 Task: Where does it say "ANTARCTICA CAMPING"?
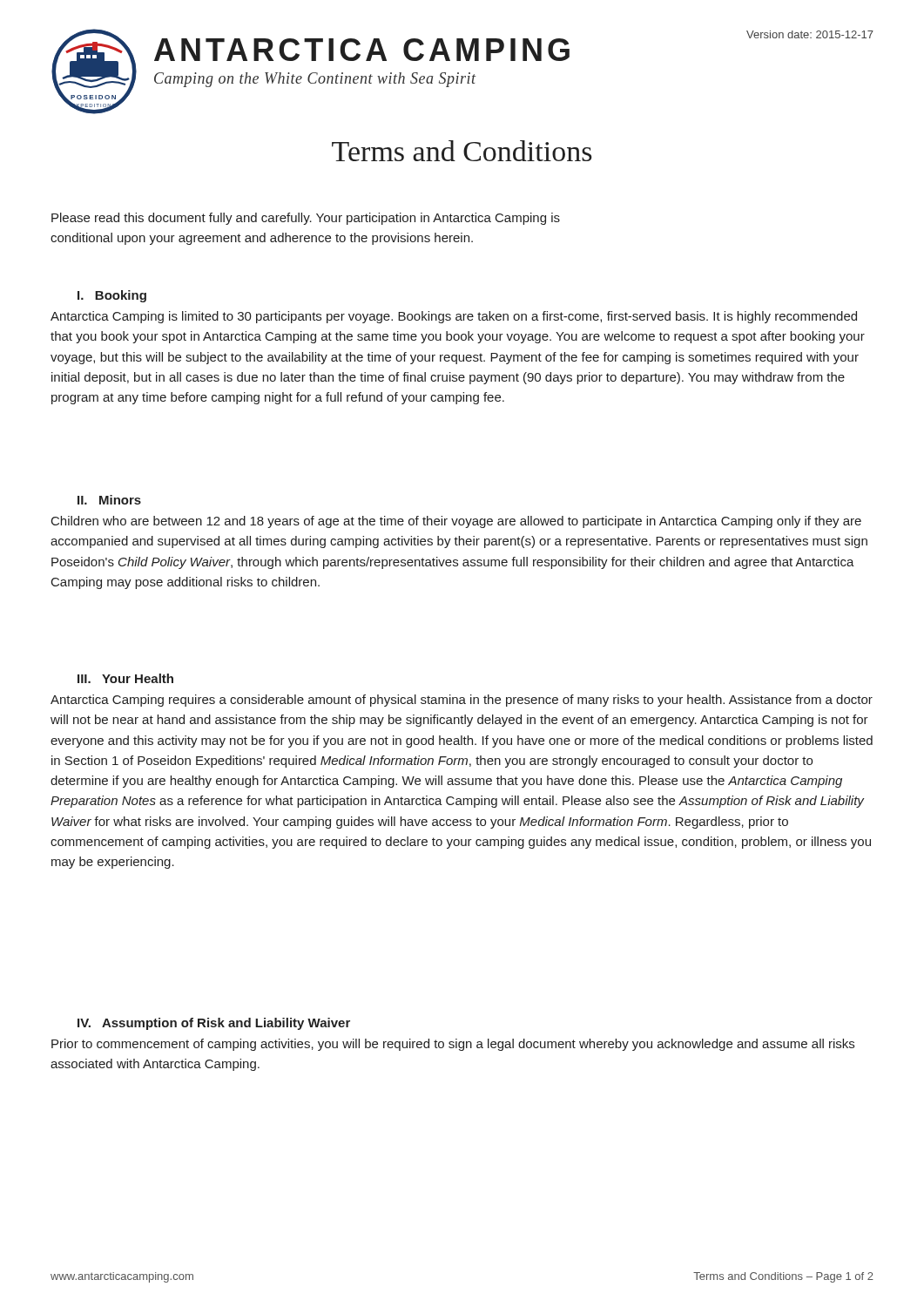point(364,50)
